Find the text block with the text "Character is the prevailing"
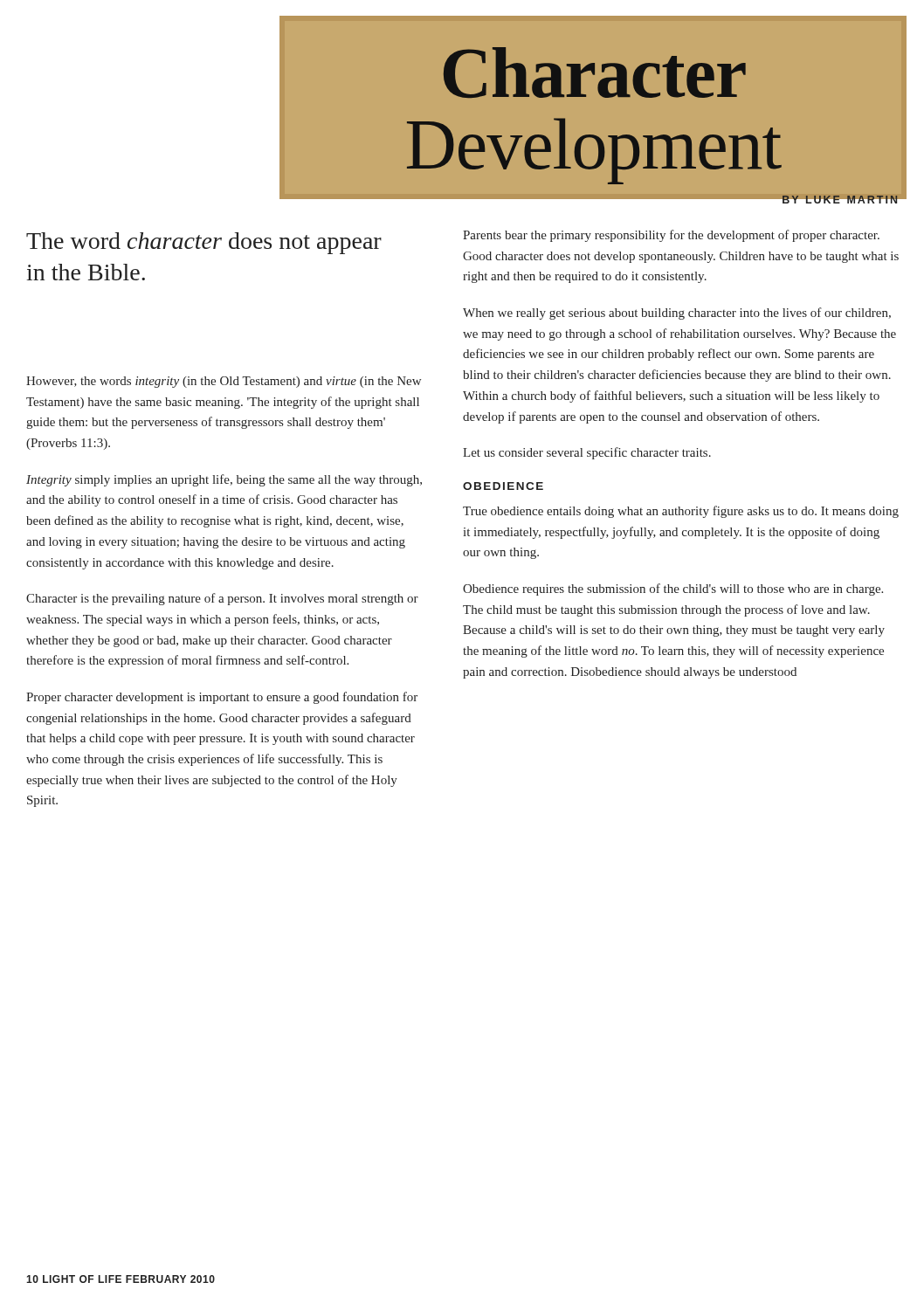The image size is (924, 1310). click(225, 630)
